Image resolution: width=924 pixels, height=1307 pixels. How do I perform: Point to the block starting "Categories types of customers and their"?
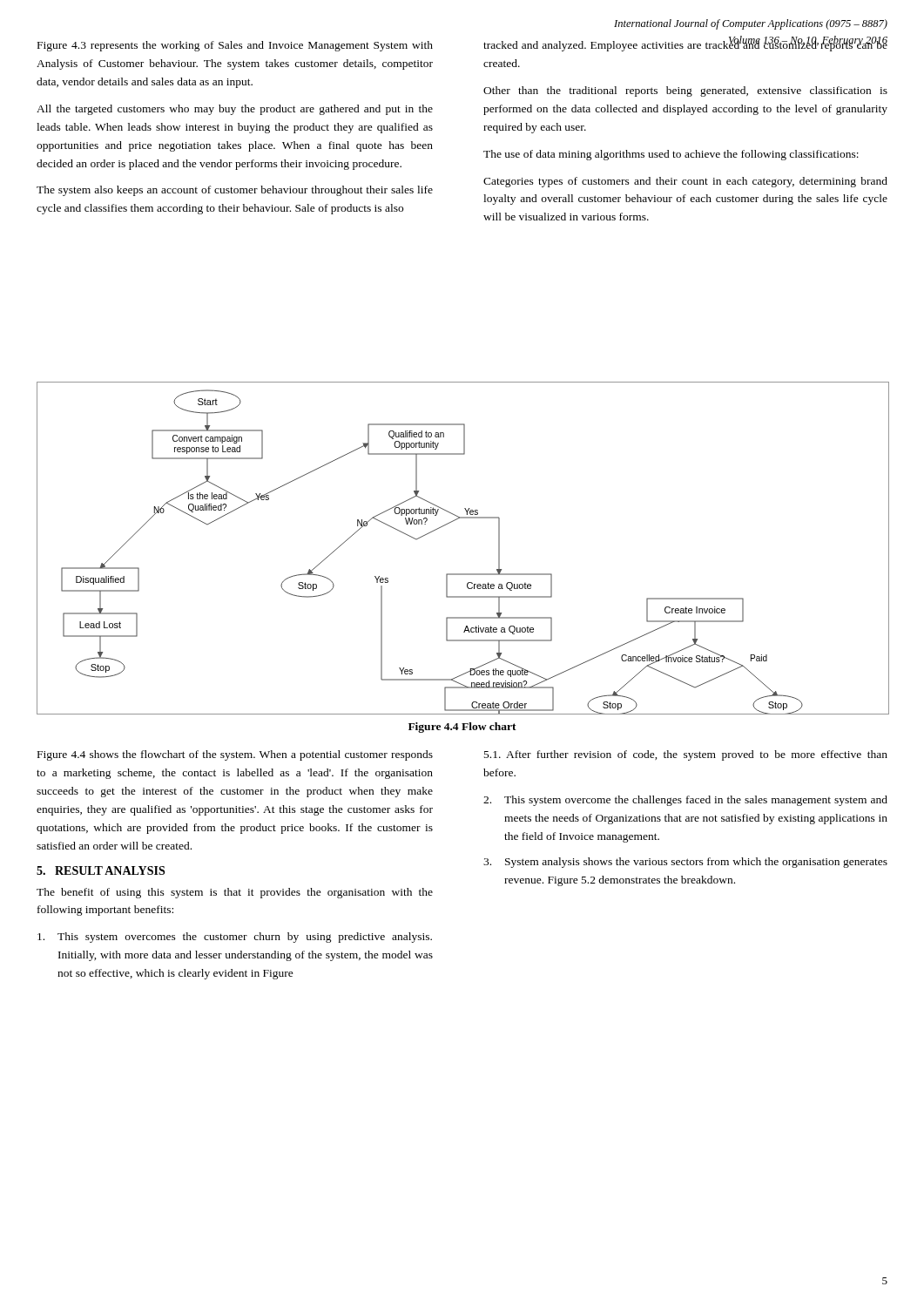click(685, 199)
